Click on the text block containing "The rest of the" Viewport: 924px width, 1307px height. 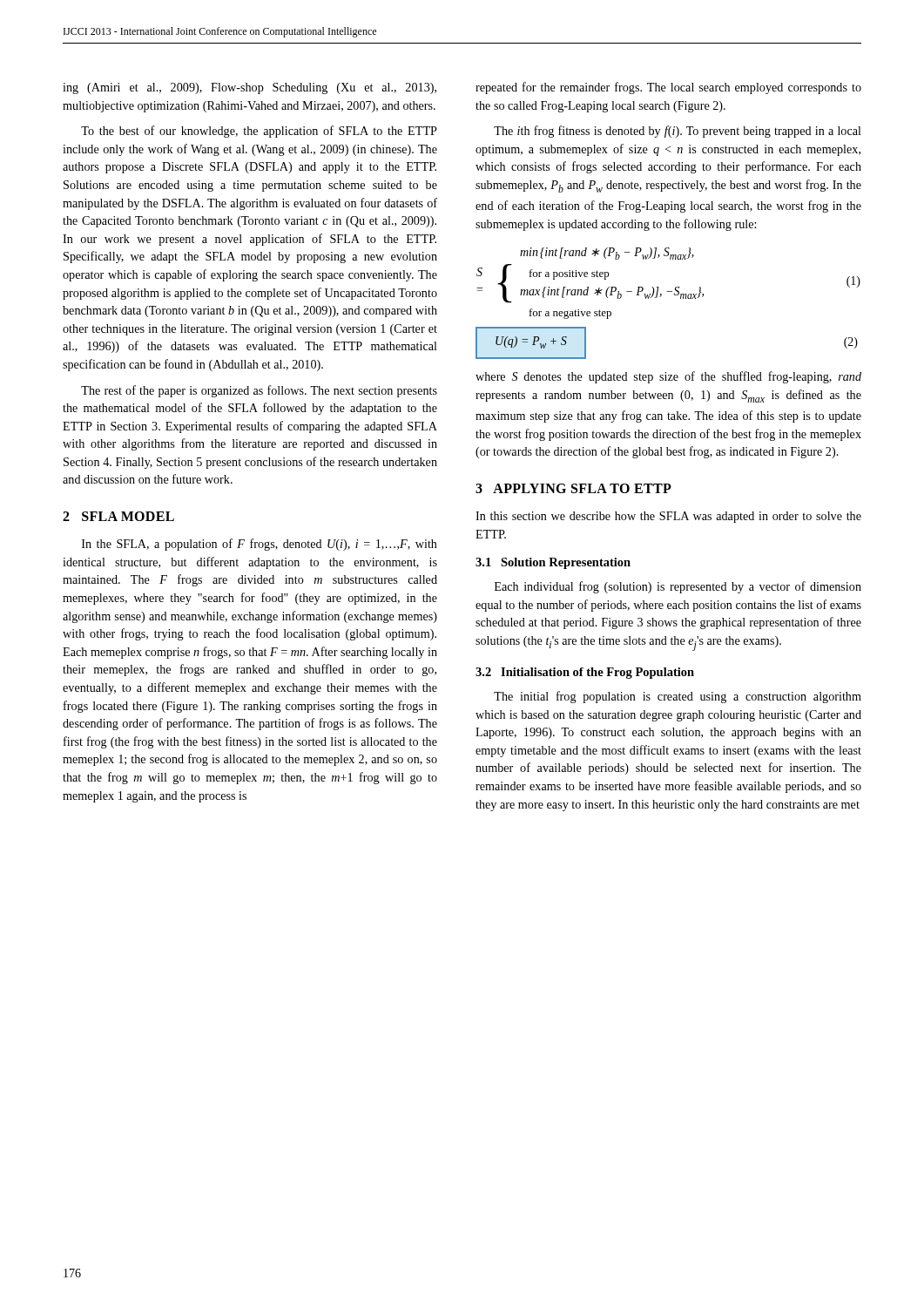pyautogui.click(x=250, y=435)
